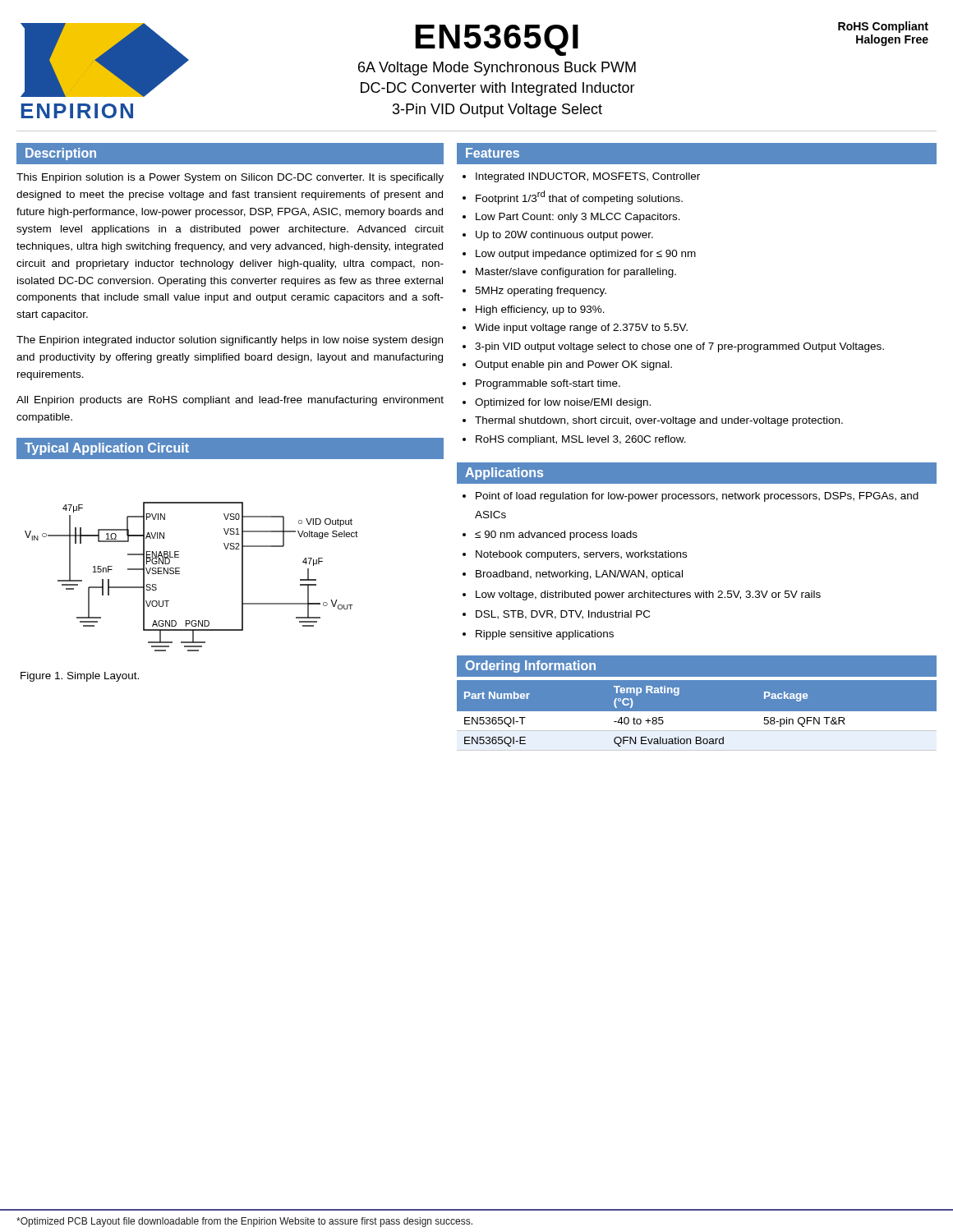Viewport: 953px width, 1232px height.
Task: Locate the passage starting "Notebook computers, servers, workstations"
Action: point(581,554)
